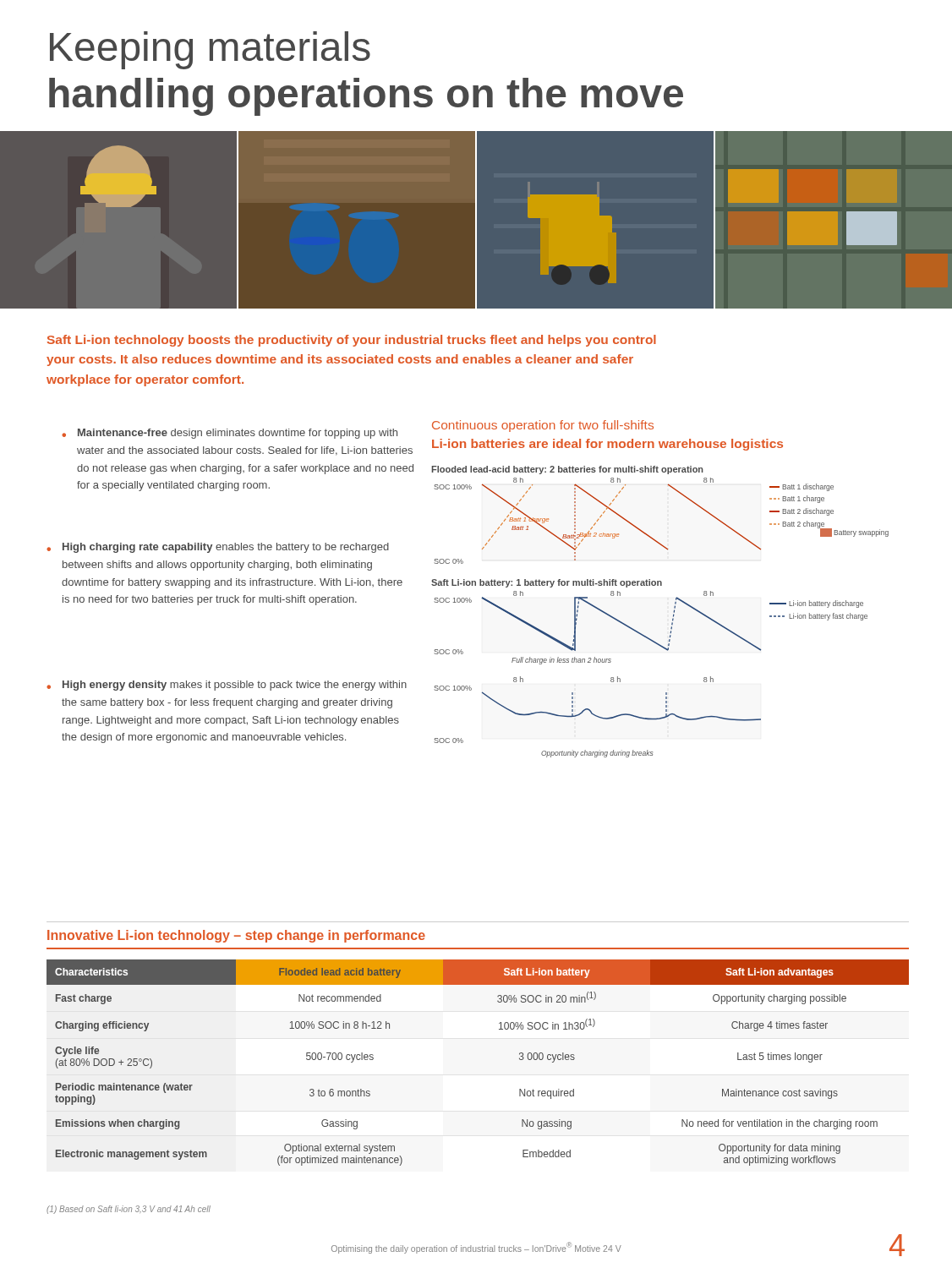Select the text block that says "Saft Li-ion technology boosts the productivity of"

pyautogui.click(x=352, y=359)
